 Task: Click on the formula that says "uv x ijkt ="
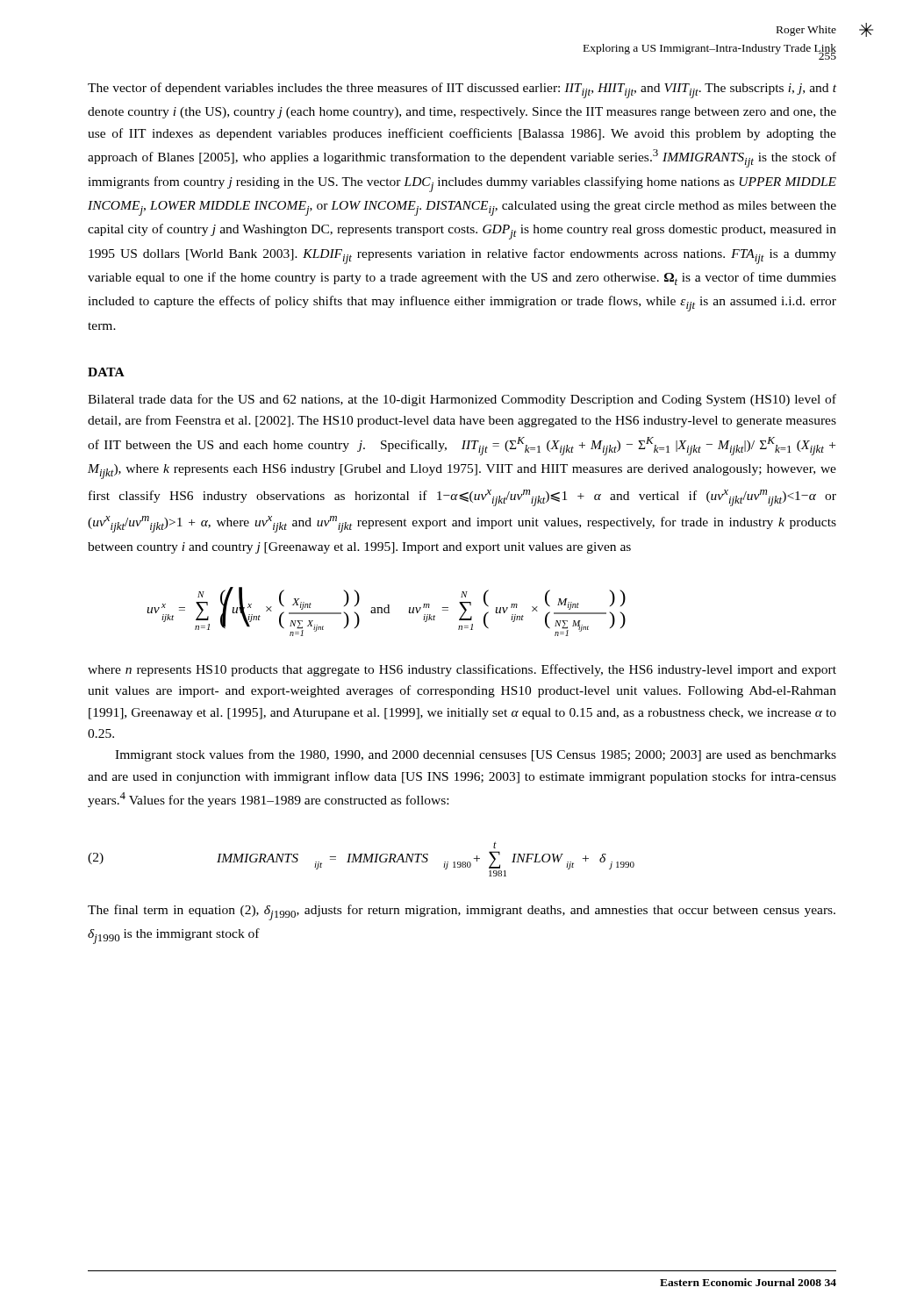pos(462,608)
